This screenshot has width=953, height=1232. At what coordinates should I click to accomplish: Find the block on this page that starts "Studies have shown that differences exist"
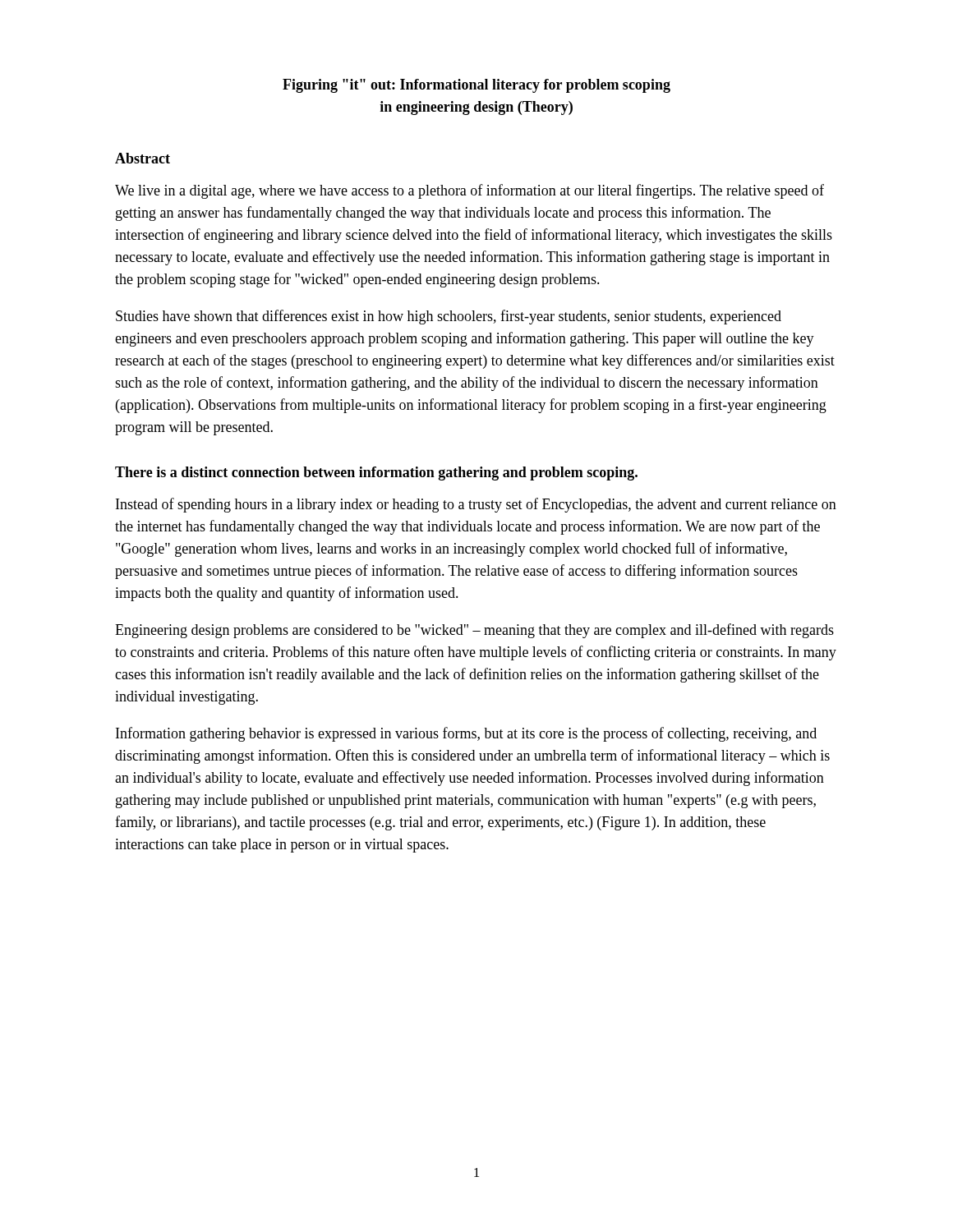[x=476, y=372]
